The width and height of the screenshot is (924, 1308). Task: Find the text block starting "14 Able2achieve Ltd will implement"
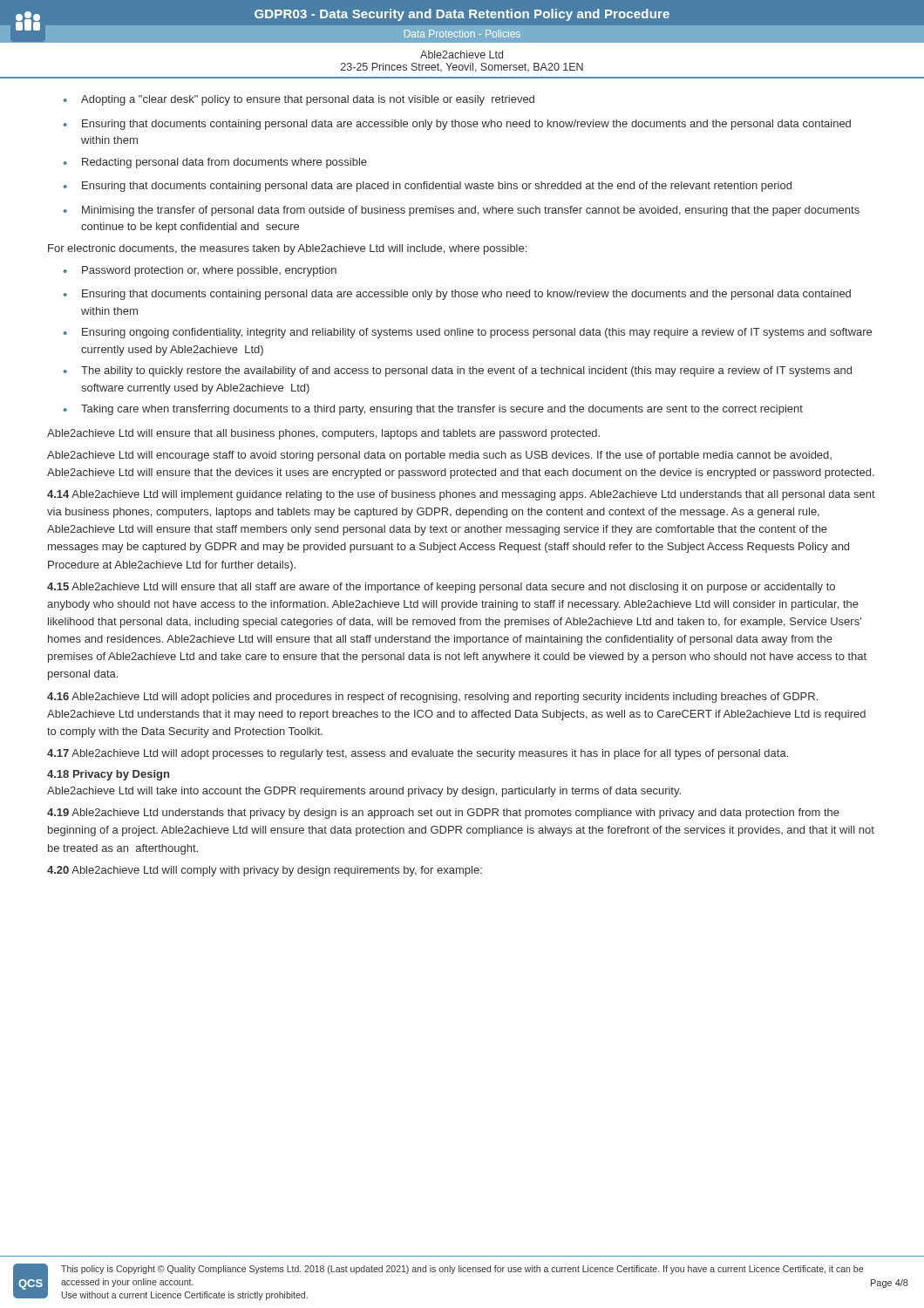[x=461, y=529]
